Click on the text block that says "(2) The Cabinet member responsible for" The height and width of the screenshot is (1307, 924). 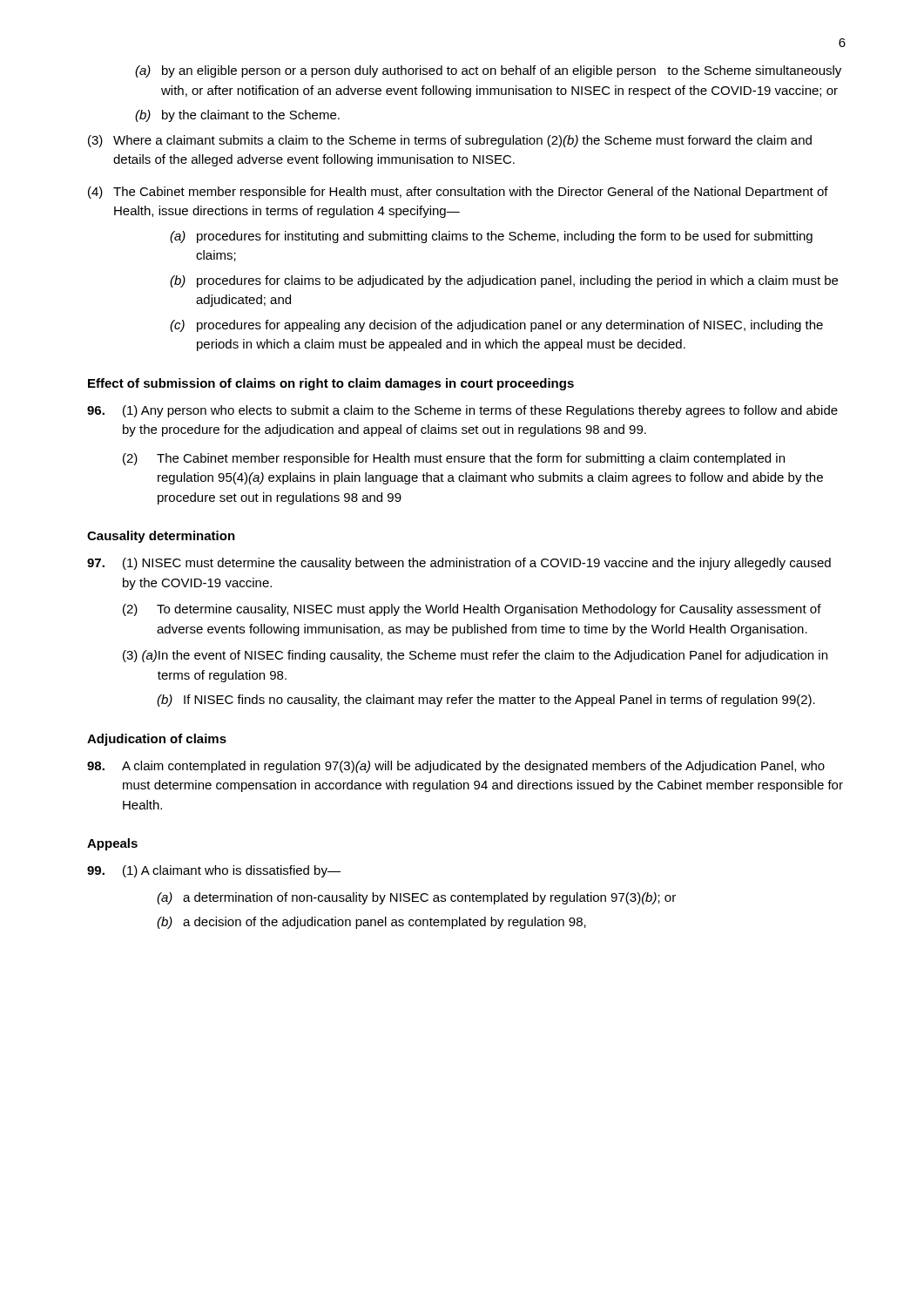pos(484,478)
